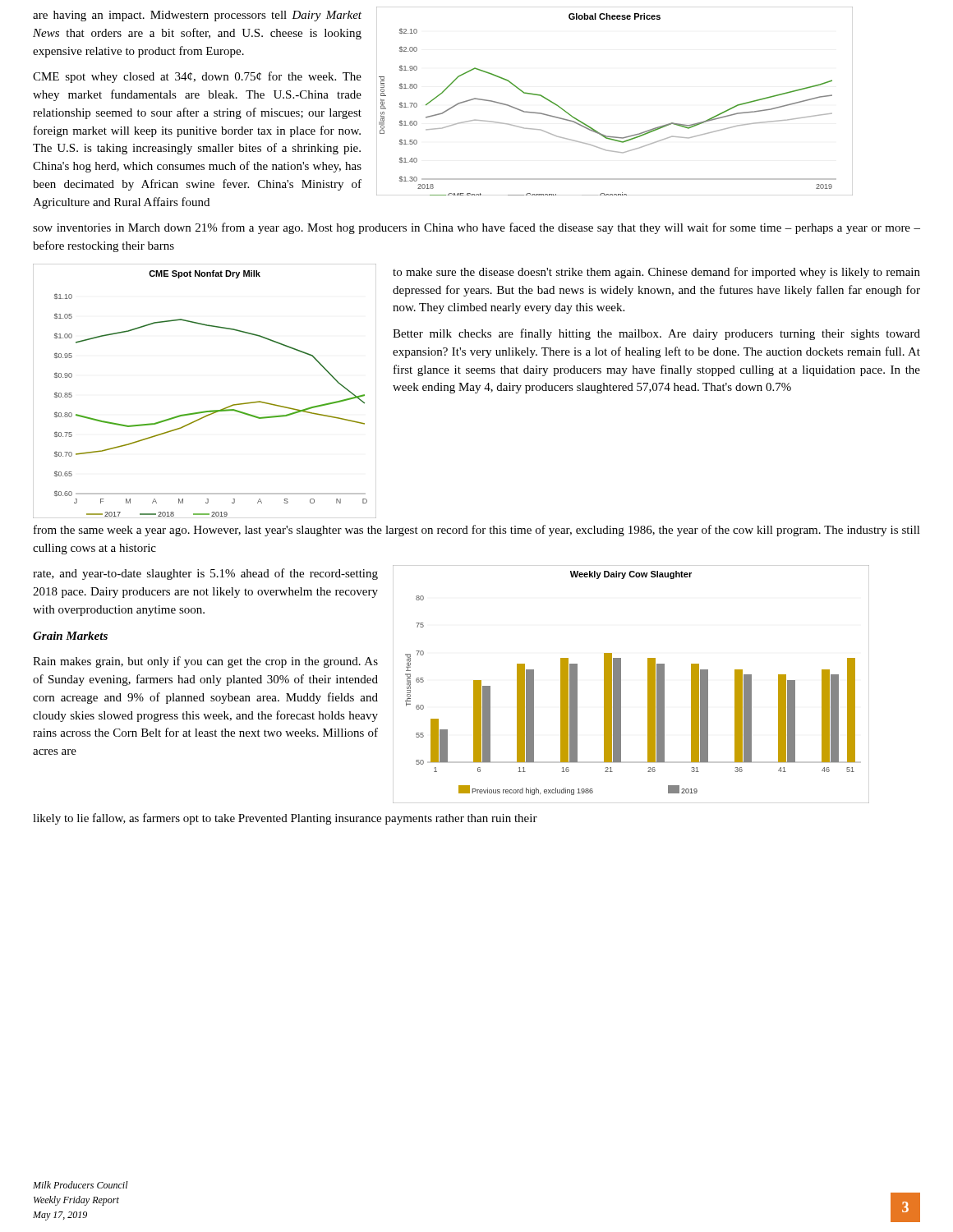Where is the passage that starts "likely to lie fallow, as farmers"?
The width and height of the screenshot is (953, 1232).
pos(476,819)
